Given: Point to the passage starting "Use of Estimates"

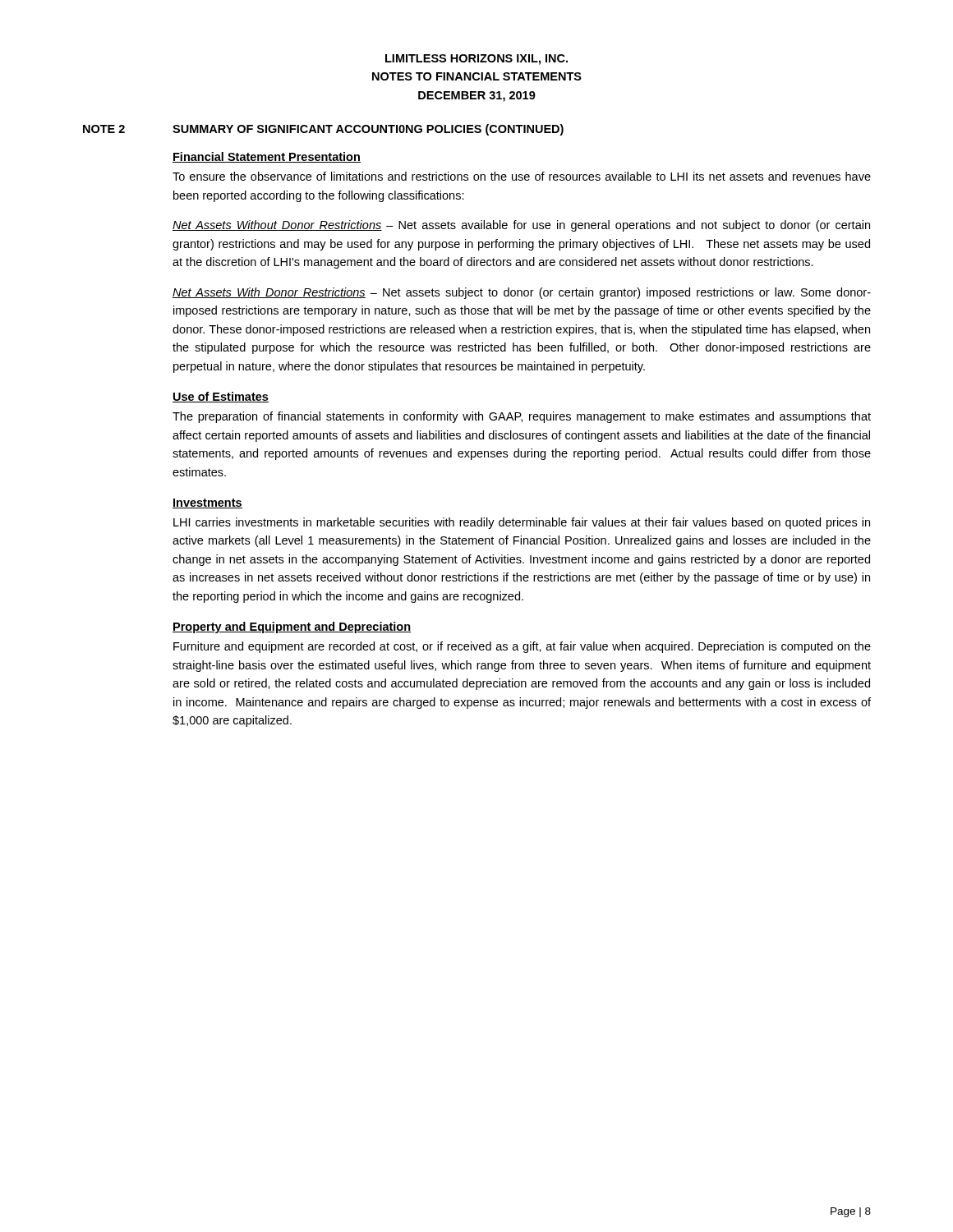Looking at the screenshot, I should click(x=221, y=397).
